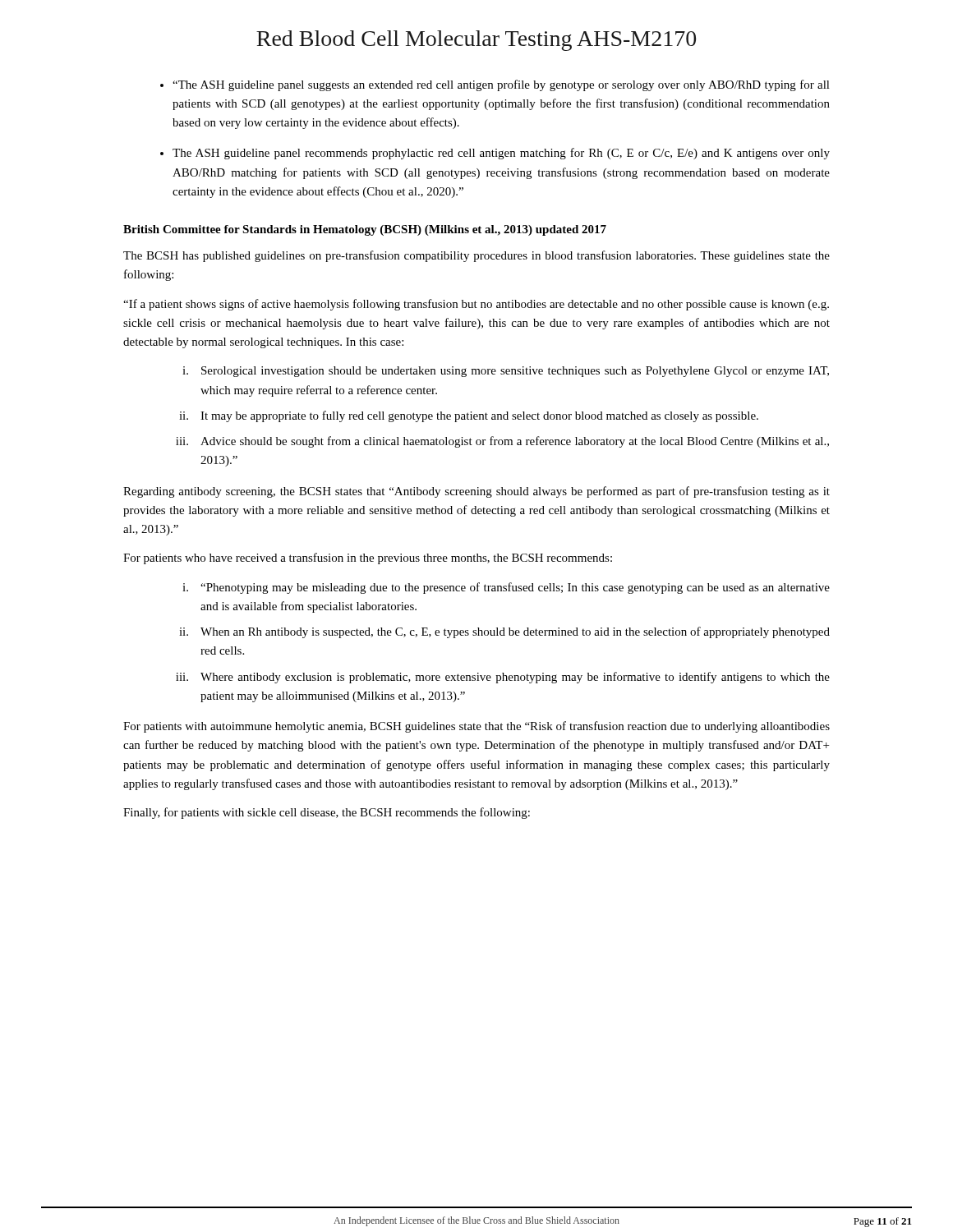Click on the text block starting "For patients who have received a transfusion"
The height and width of the screenshot is (1232, 953).
coord(368,558)
